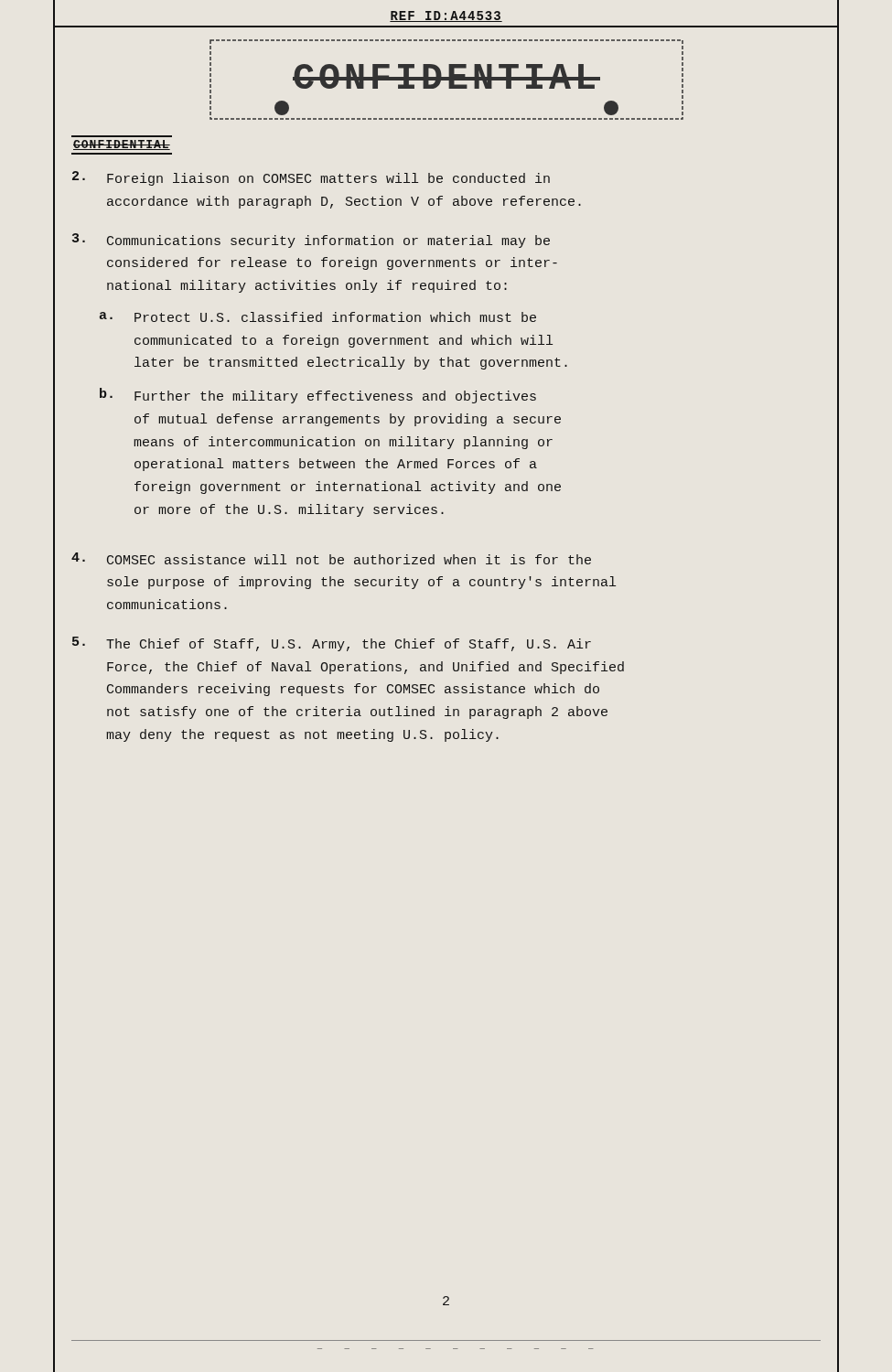Click on the element starting "a. Protect U.S. classified information which must"

(334, 342)
